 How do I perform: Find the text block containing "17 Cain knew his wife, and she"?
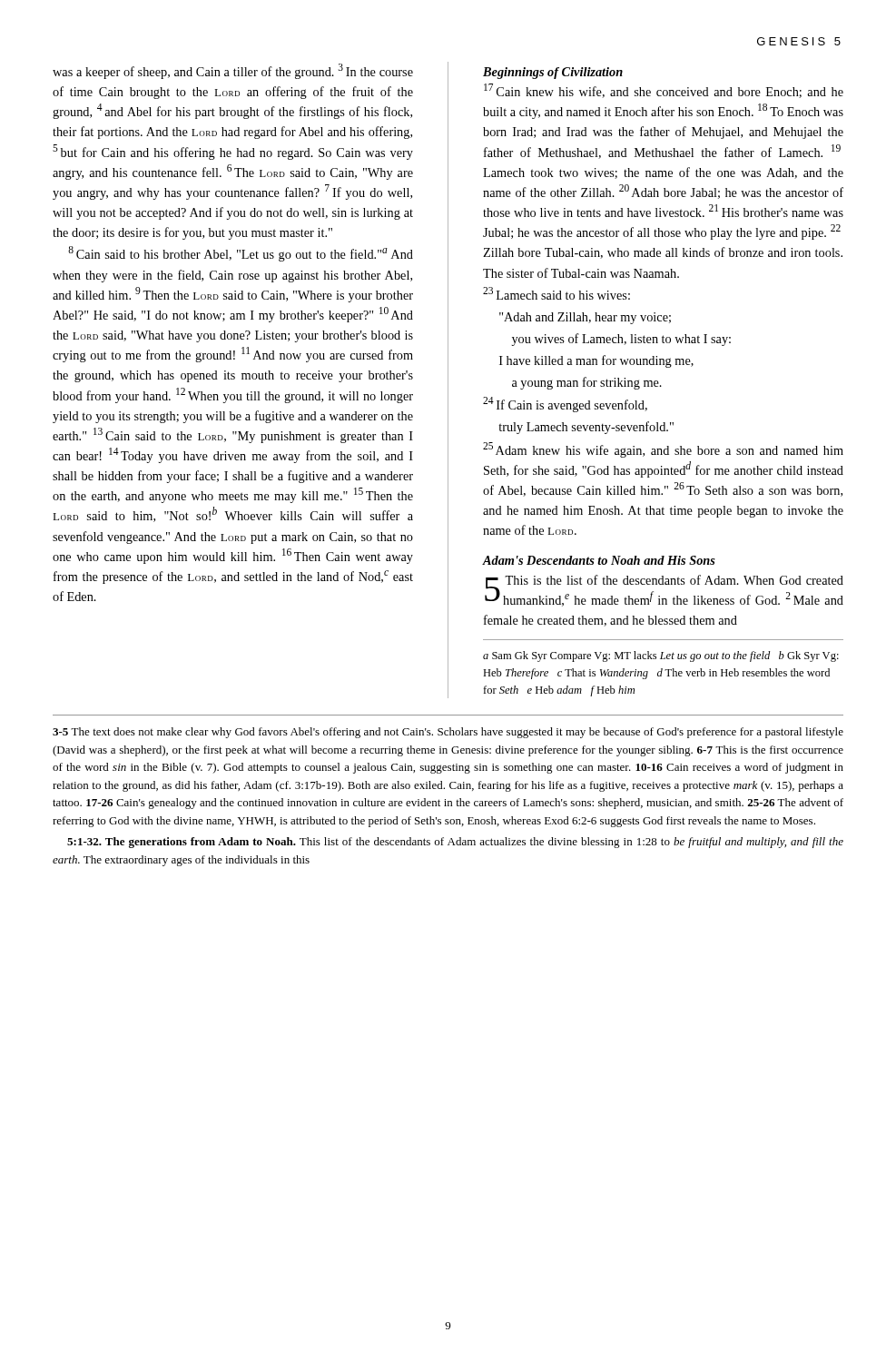tap(663, 311)
